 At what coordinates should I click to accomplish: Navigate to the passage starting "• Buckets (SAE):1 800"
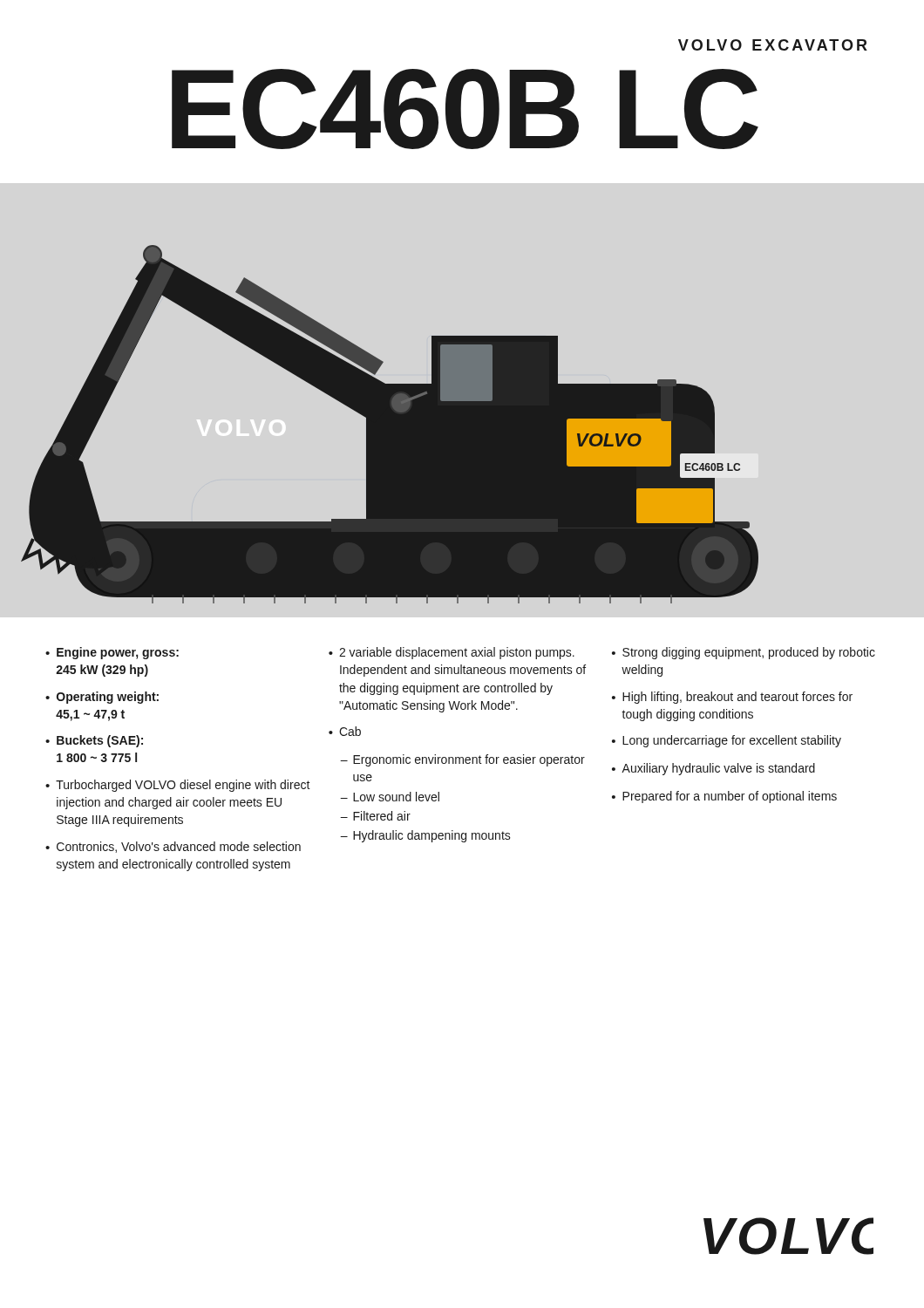tap(95, 749)
